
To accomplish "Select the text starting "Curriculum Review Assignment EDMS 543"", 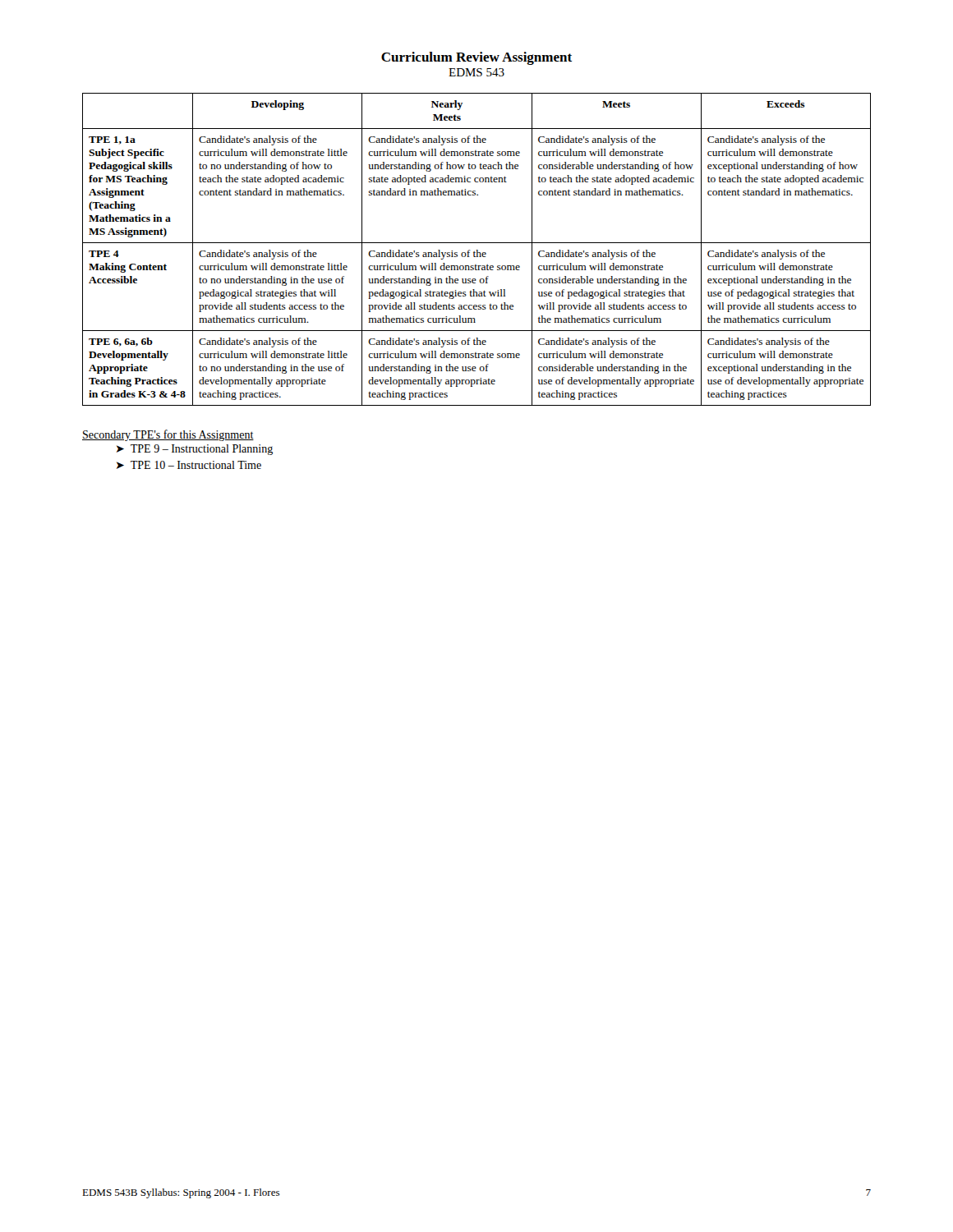I will (476, 64).
